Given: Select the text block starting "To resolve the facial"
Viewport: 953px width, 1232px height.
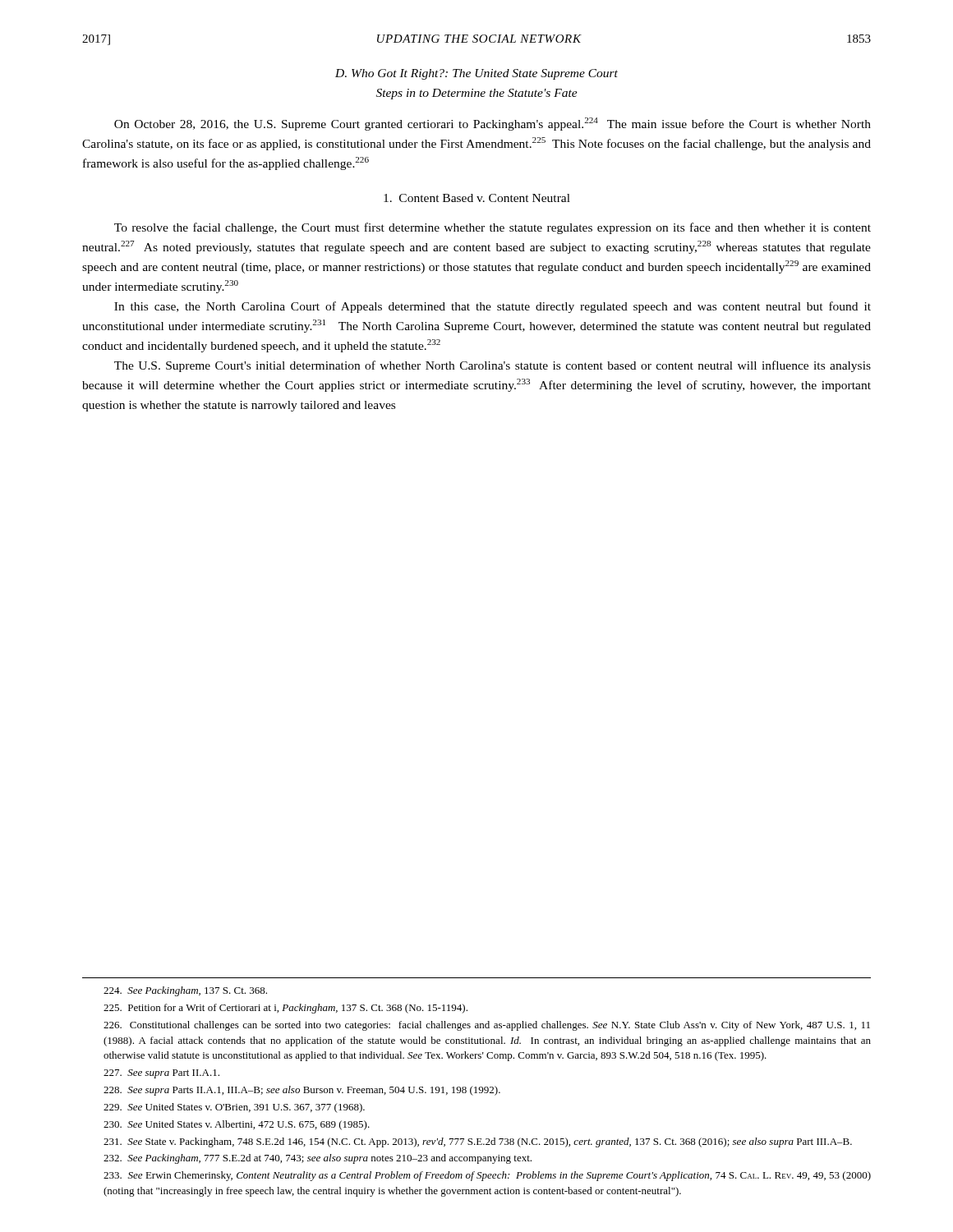Looking at the screenshot, I should [x=476, y=257].
